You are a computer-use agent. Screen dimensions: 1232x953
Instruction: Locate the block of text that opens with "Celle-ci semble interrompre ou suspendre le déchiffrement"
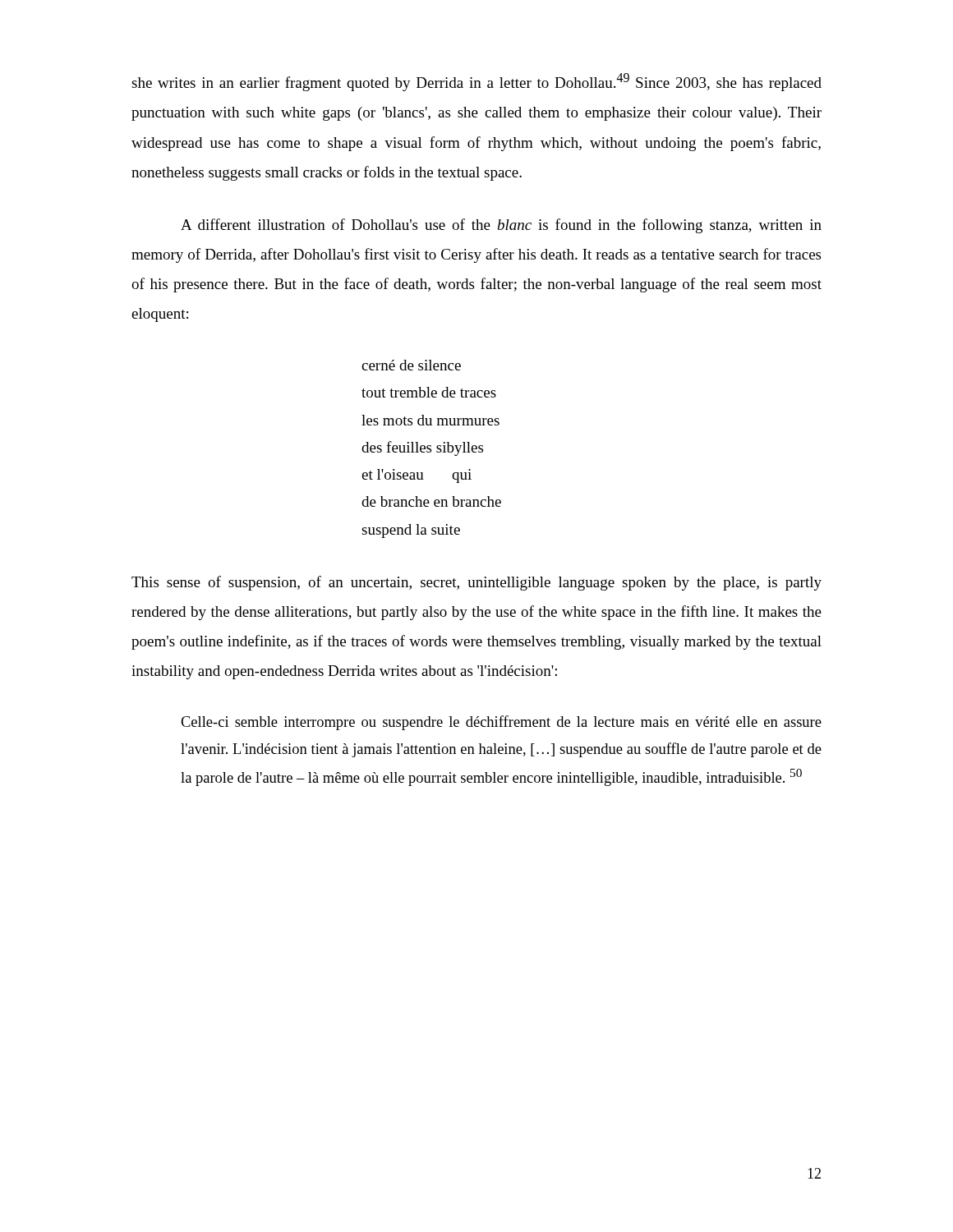tap(501, 750)
